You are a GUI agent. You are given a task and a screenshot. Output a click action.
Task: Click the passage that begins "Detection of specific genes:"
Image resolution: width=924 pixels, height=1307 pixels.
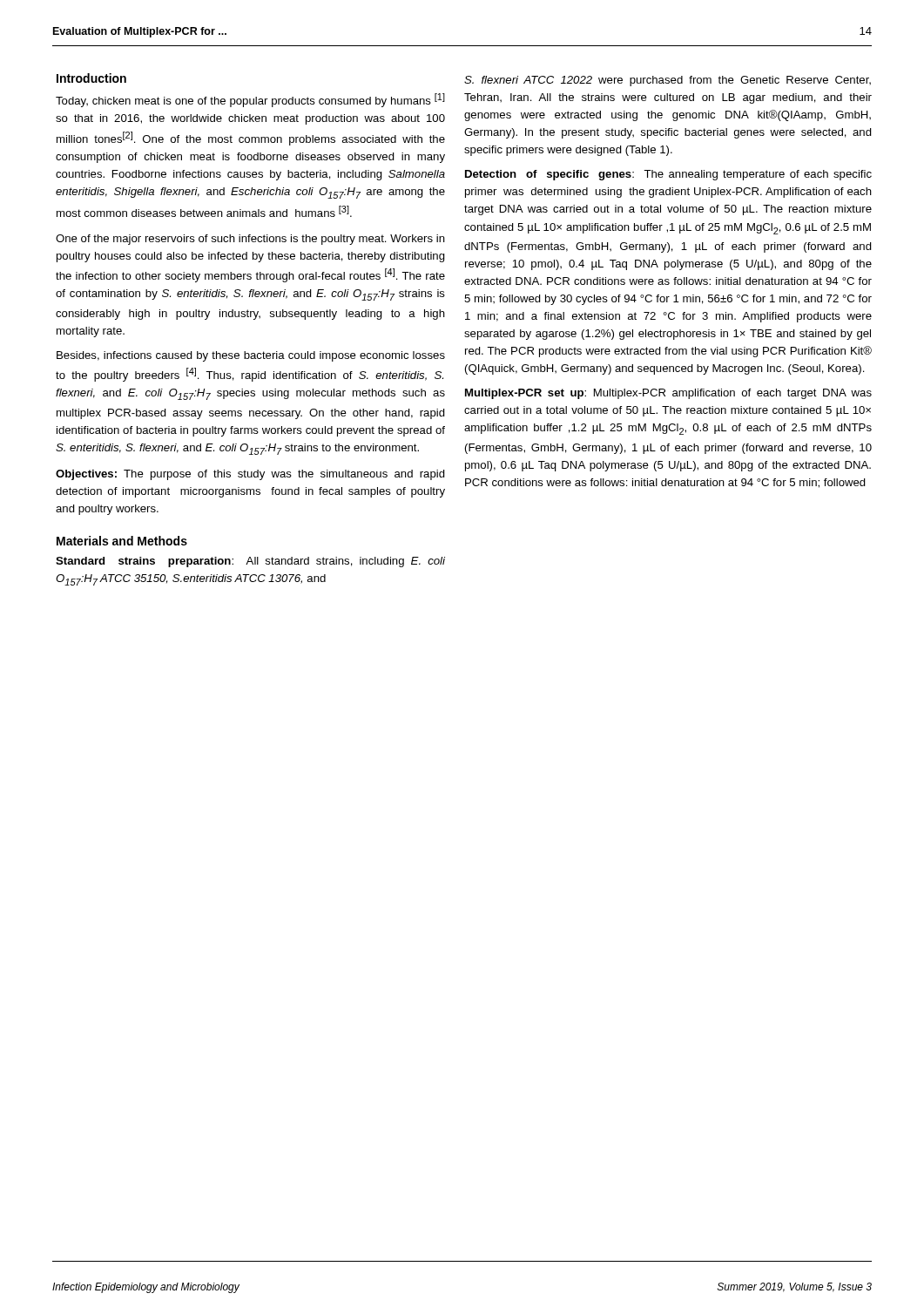point(668,271)
